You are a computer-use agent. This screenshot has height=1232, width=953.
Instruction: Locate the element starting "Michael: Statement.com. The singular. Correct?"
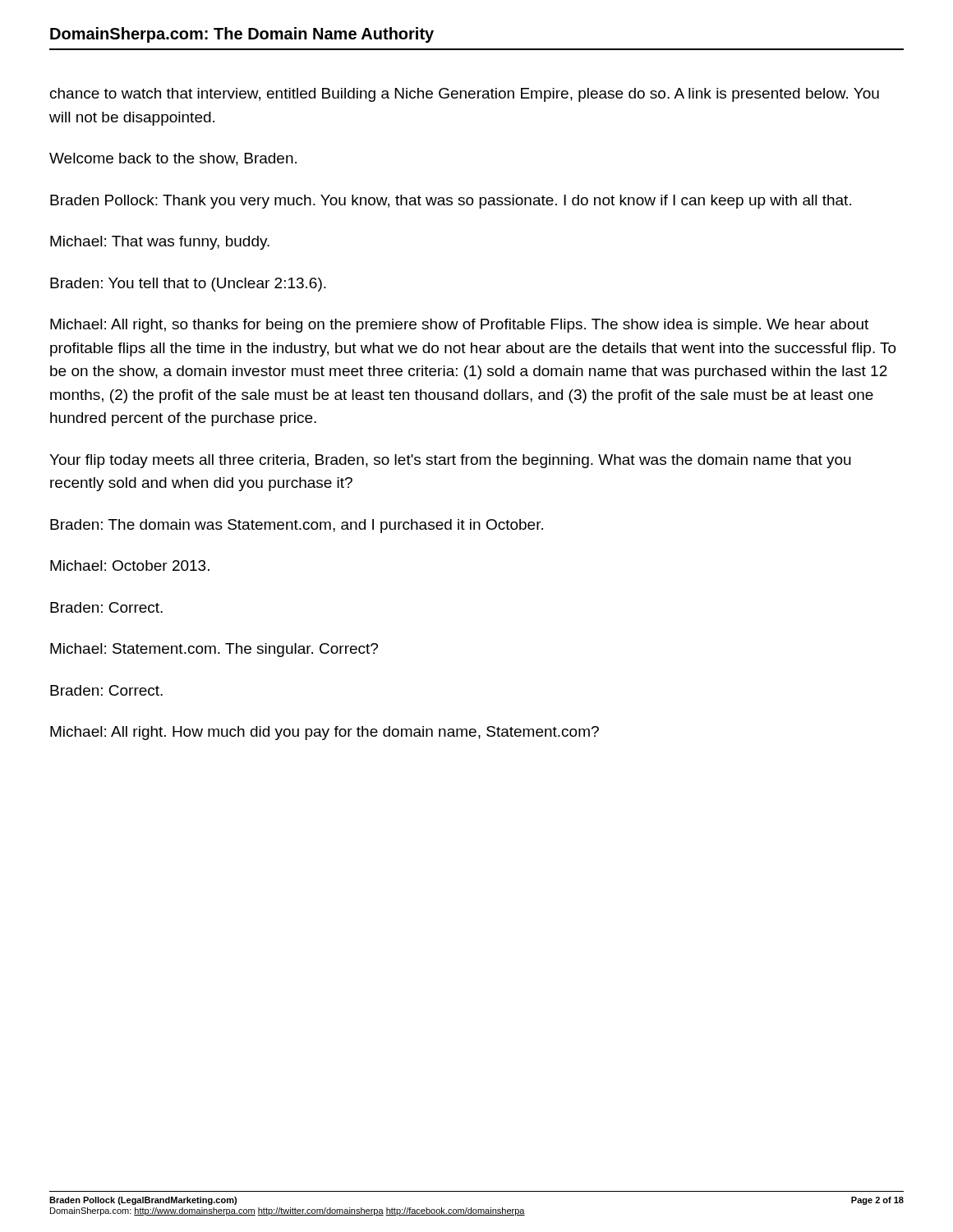point(214,648)
